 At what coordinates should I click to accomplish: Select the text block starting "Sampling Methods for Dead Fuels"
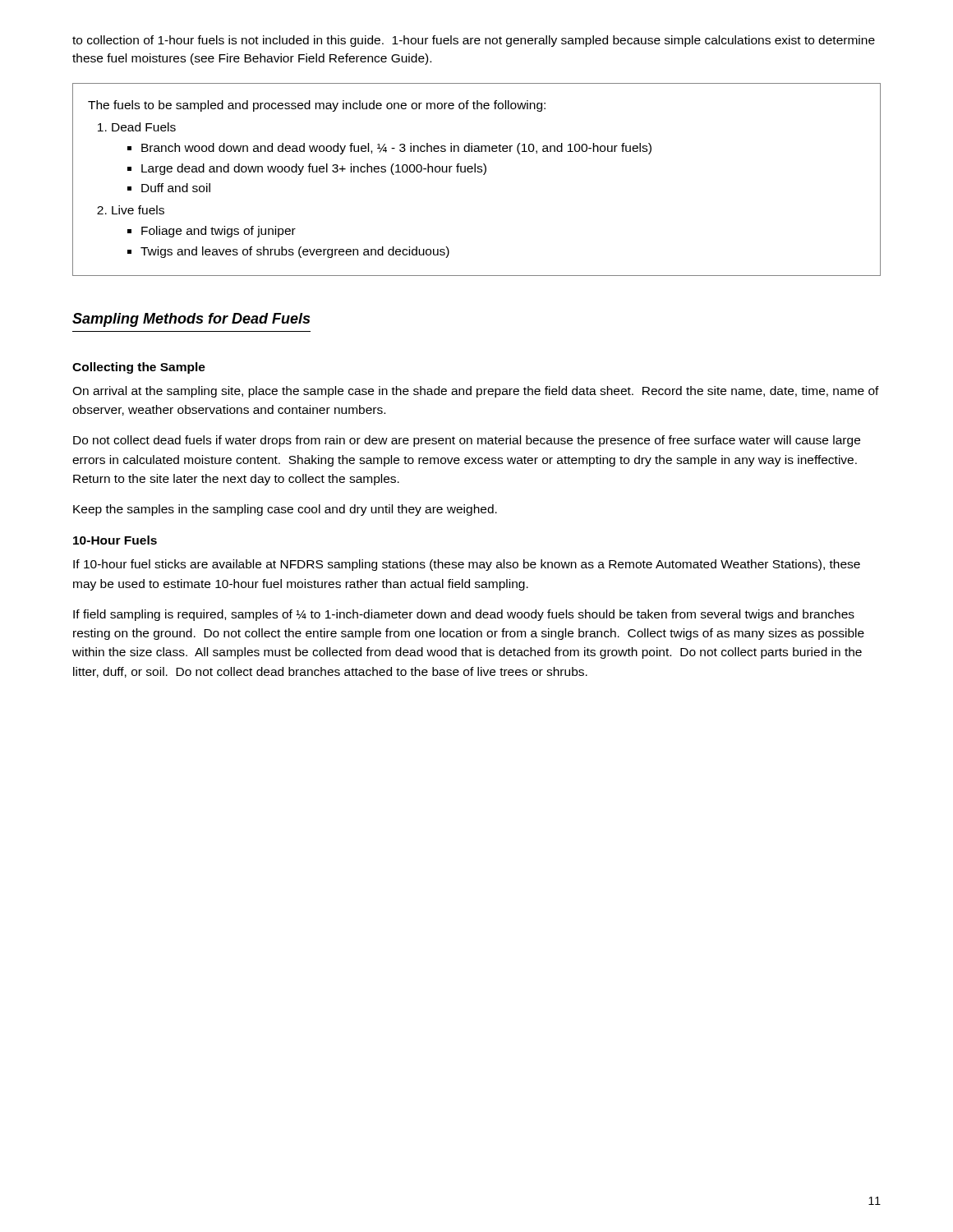click(x=191, y=321)
